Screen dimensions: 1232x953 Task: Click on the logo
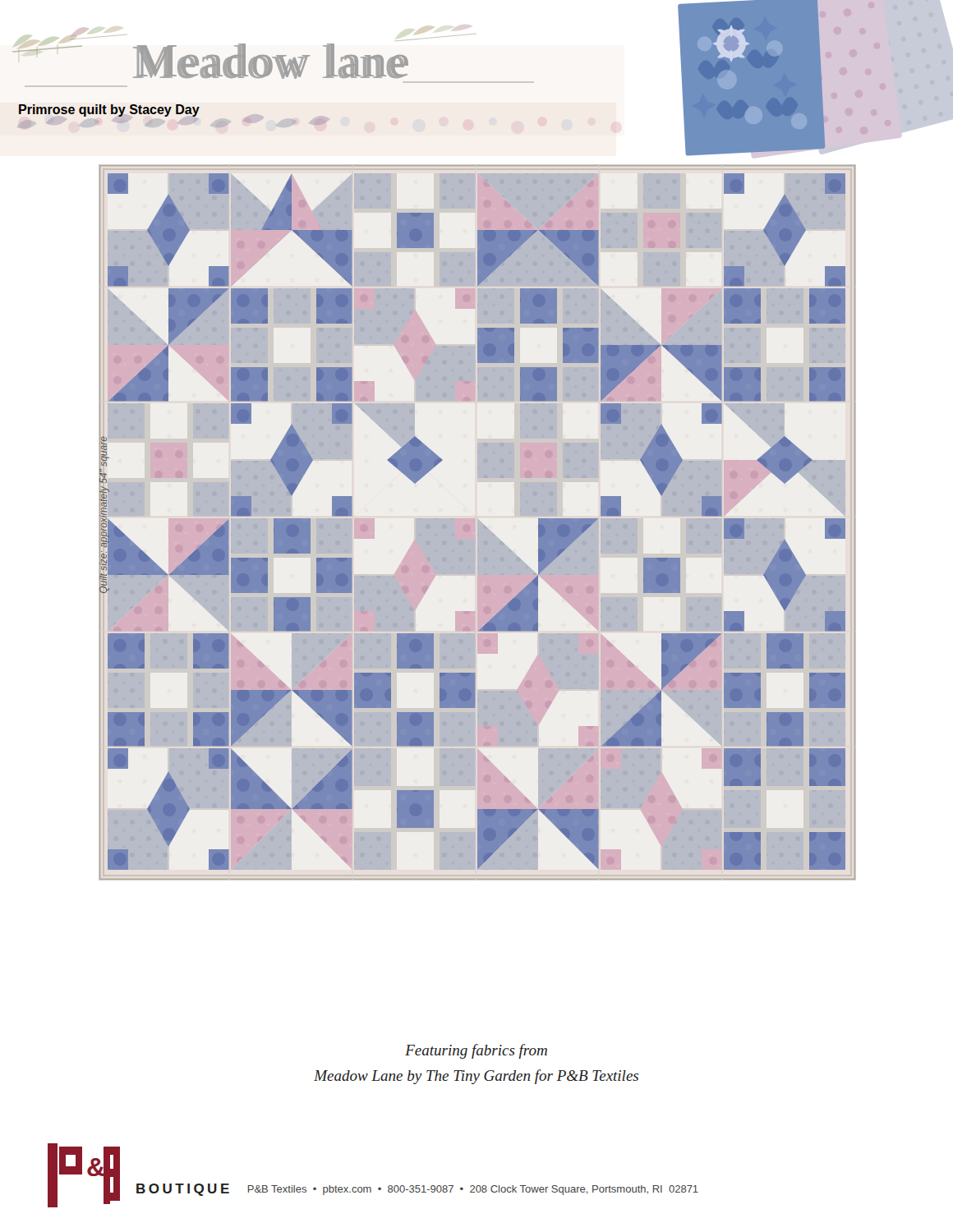87,1175
